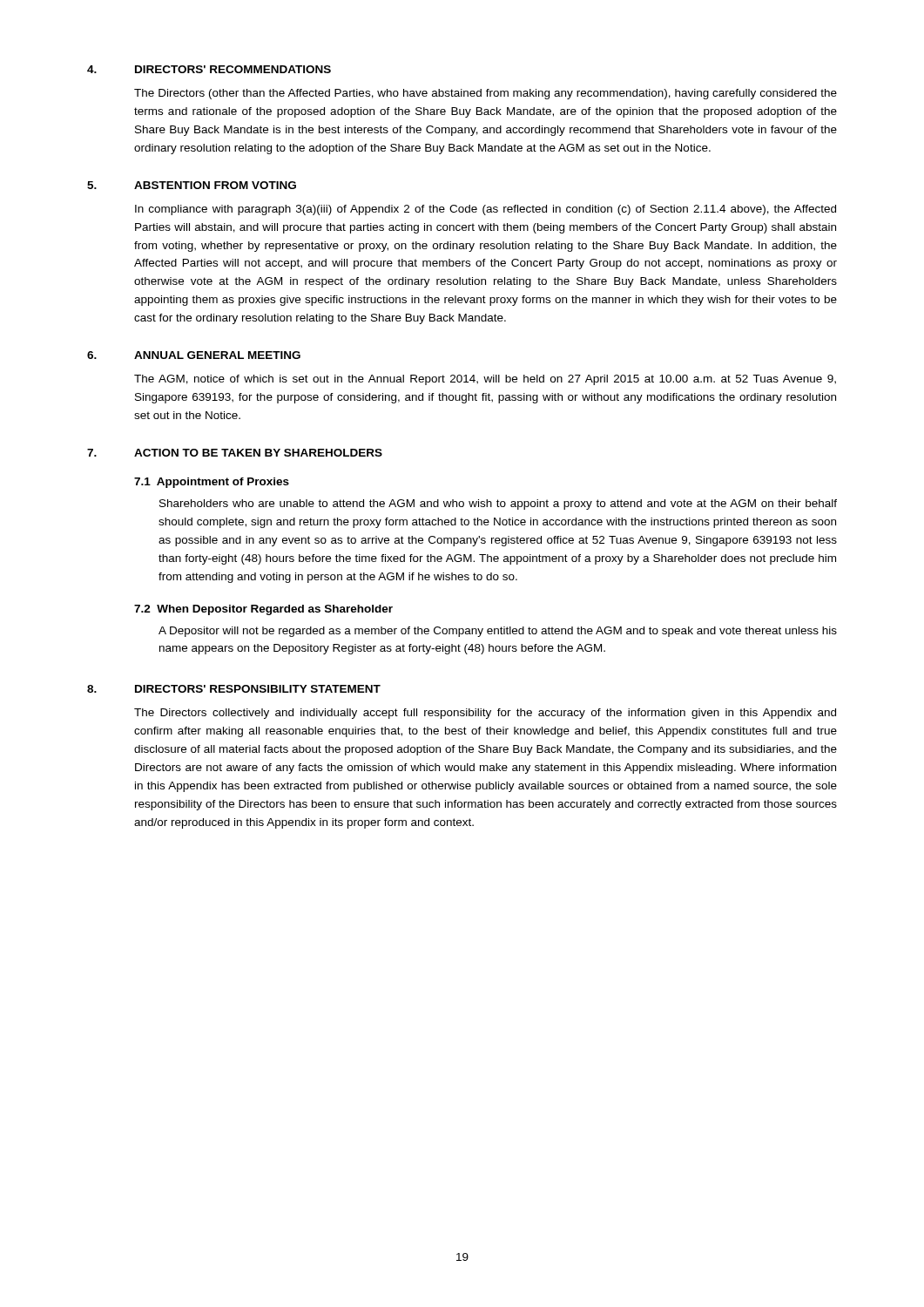This screenshot has width=924, height=1307.
Task: Navigate to the text starting "In compliance with paragraph 3(a)(iii) of"
Action: [x=485, y=263]
